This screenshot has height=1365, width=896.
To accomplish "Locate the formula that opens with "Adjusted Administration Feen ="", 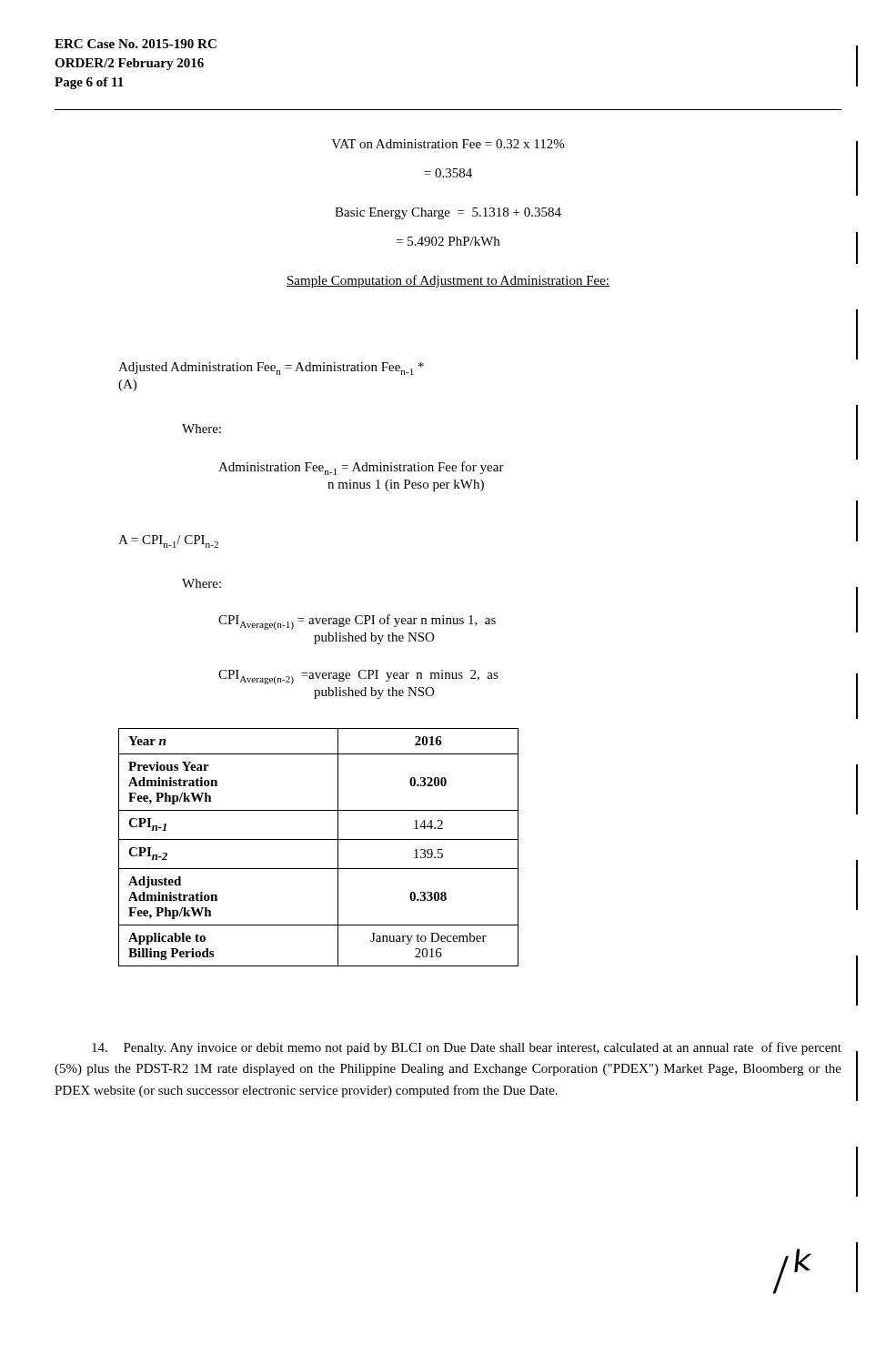I will [x=271, y=369].
